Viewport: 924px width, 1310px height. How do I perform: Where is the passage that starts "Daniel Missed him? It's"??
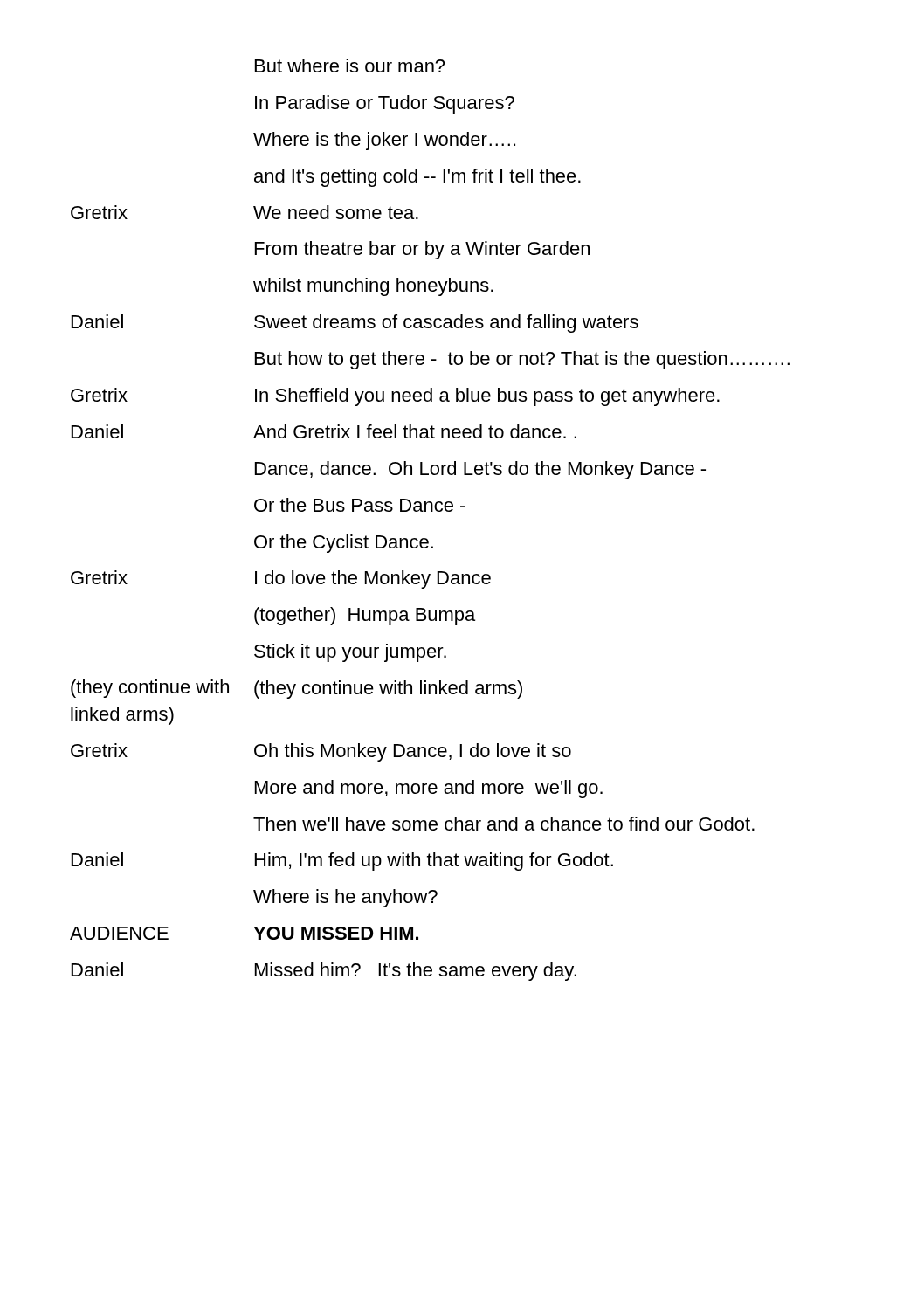(x=462, y=970)
